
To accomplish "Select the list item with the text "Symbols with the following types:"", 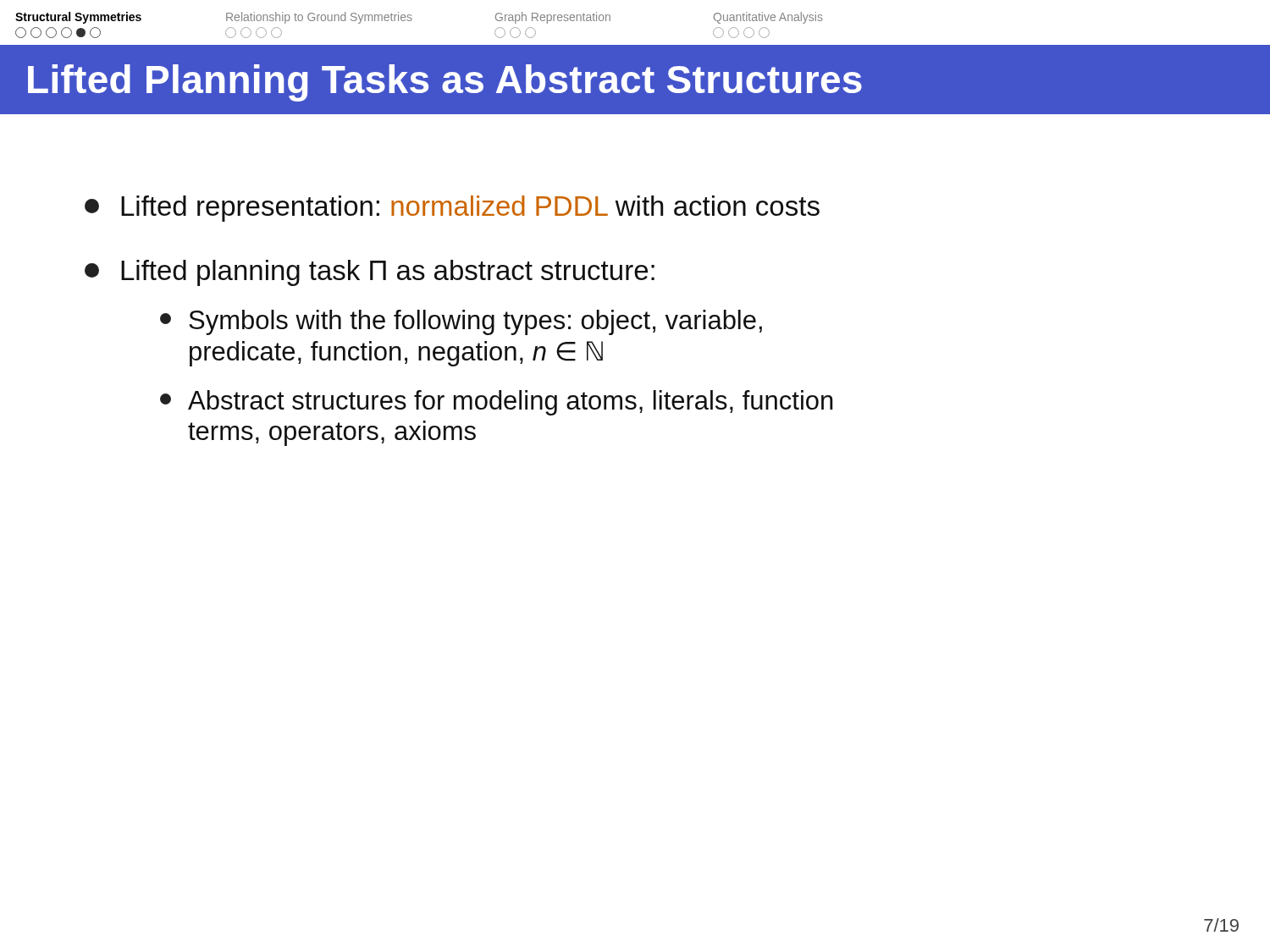I will point(462,336).
